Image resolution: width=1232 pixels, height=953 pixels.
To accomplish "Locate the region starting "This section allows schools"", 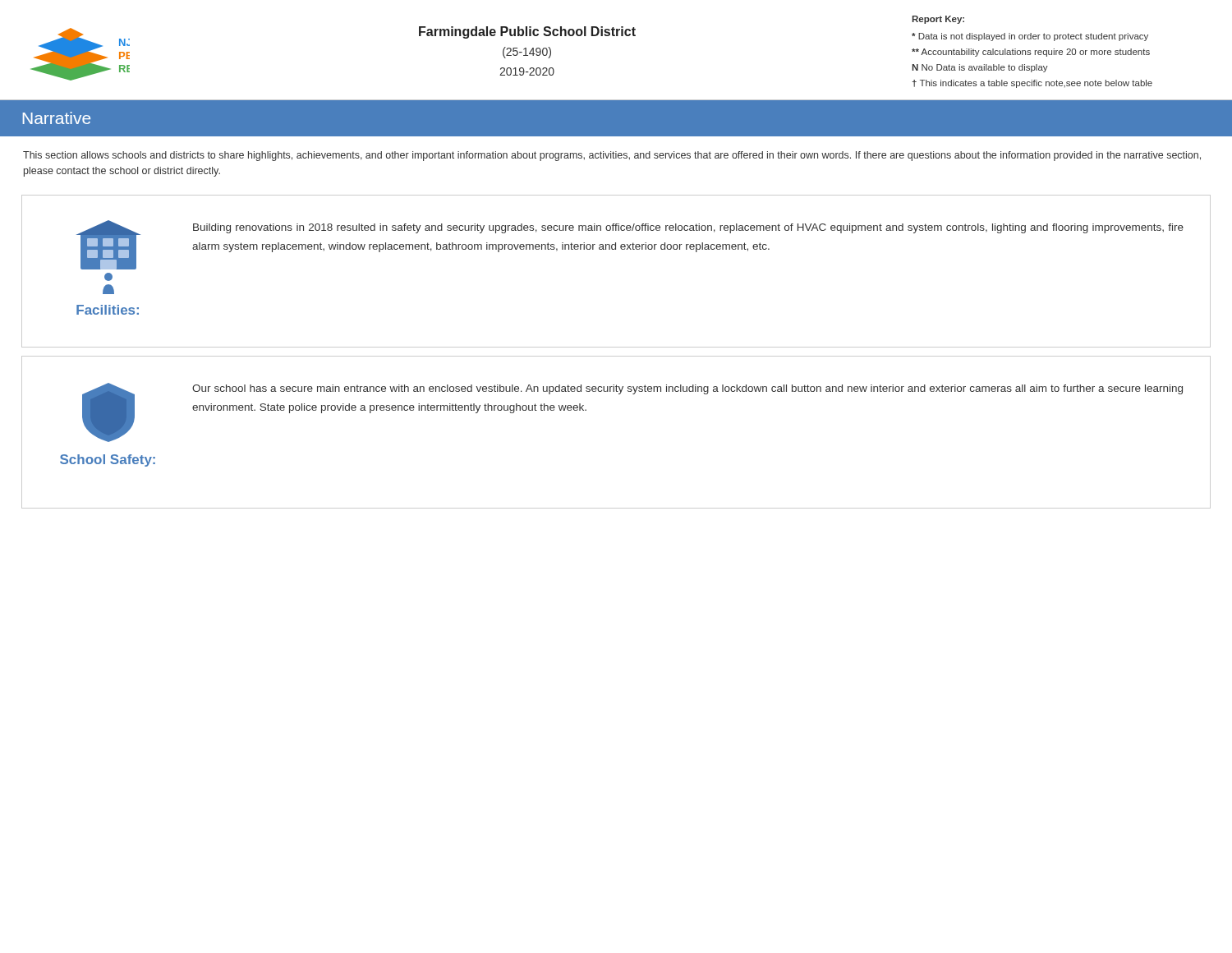I will (612, 163).
